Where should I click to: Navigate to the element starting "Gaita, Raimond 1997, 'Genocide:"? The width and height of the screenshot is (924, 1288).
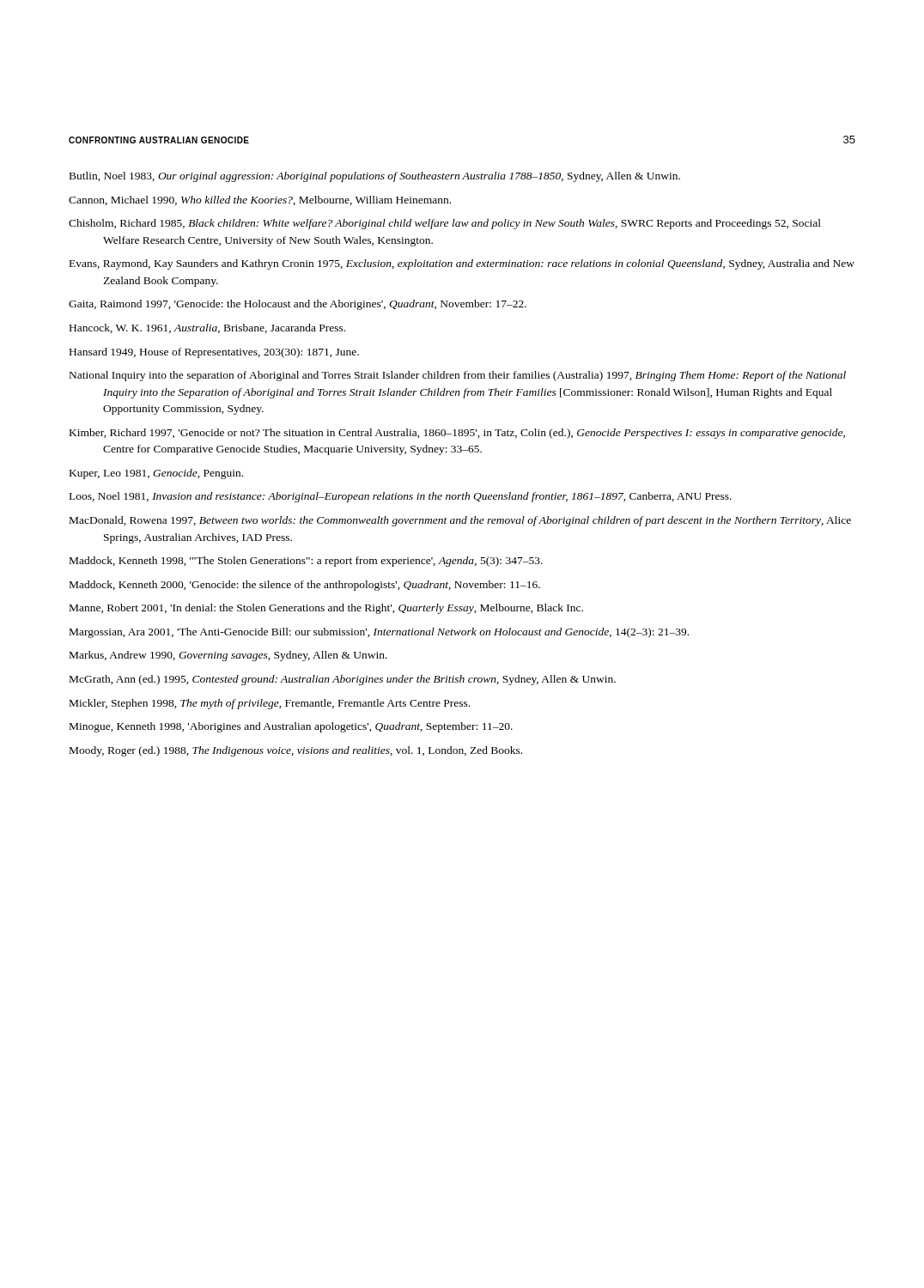pyautogui.click(x=298, y=304)
